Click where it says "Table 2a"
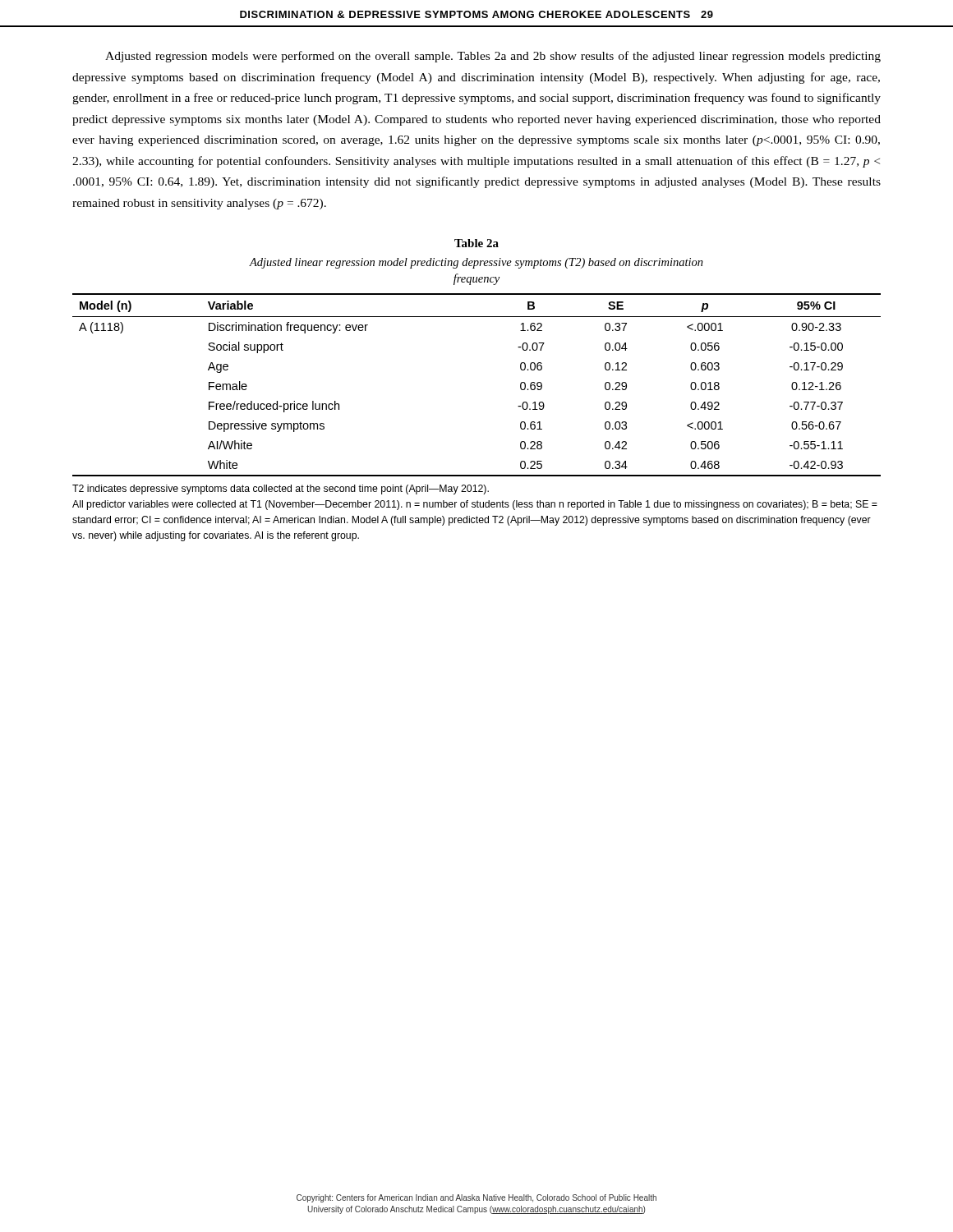Image resolution: width=953 pixels, height=1232 pixels. [476, 243]
